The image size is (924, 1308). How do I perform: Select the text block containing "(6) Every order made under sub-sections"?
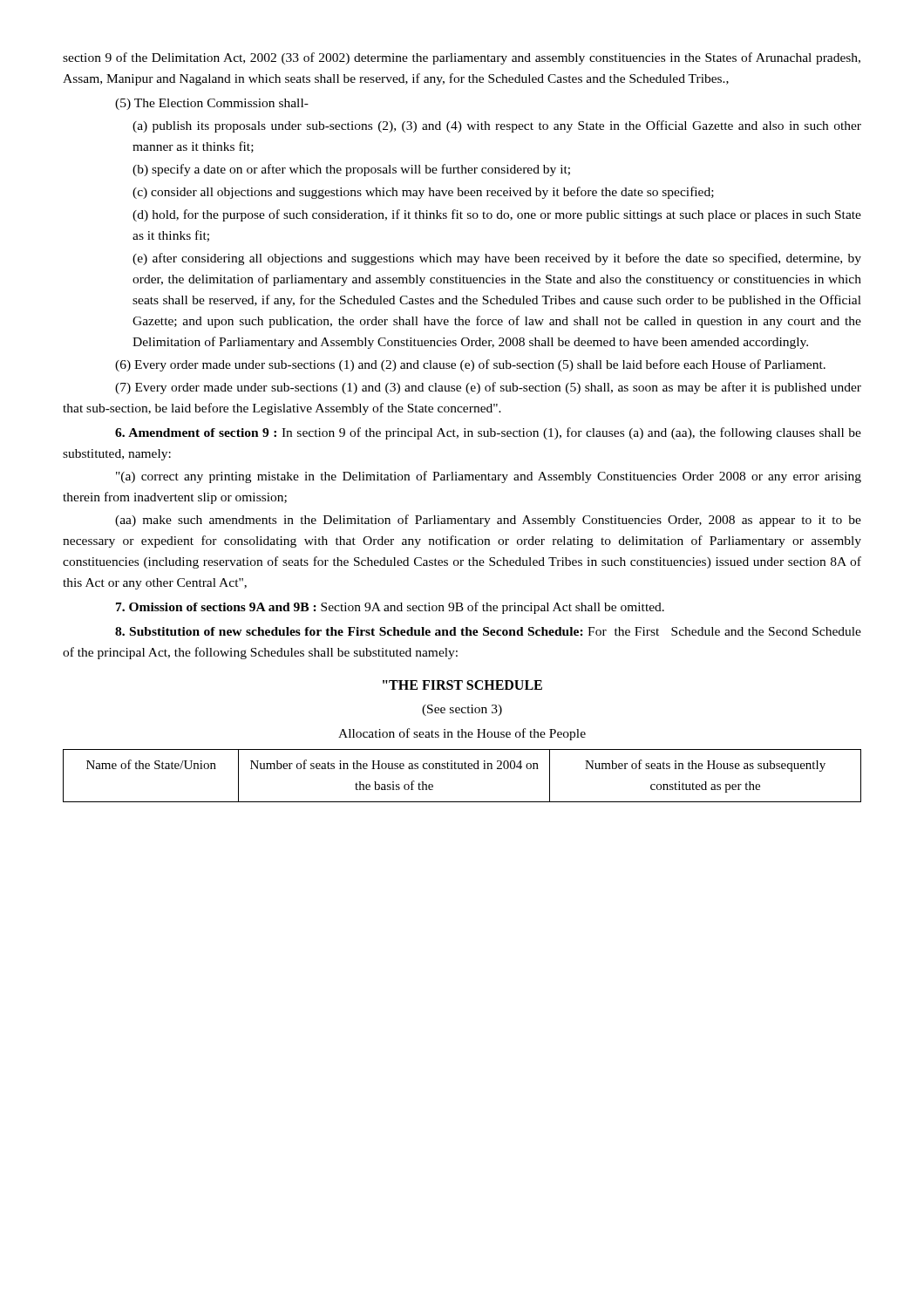[x=471, y=364]
